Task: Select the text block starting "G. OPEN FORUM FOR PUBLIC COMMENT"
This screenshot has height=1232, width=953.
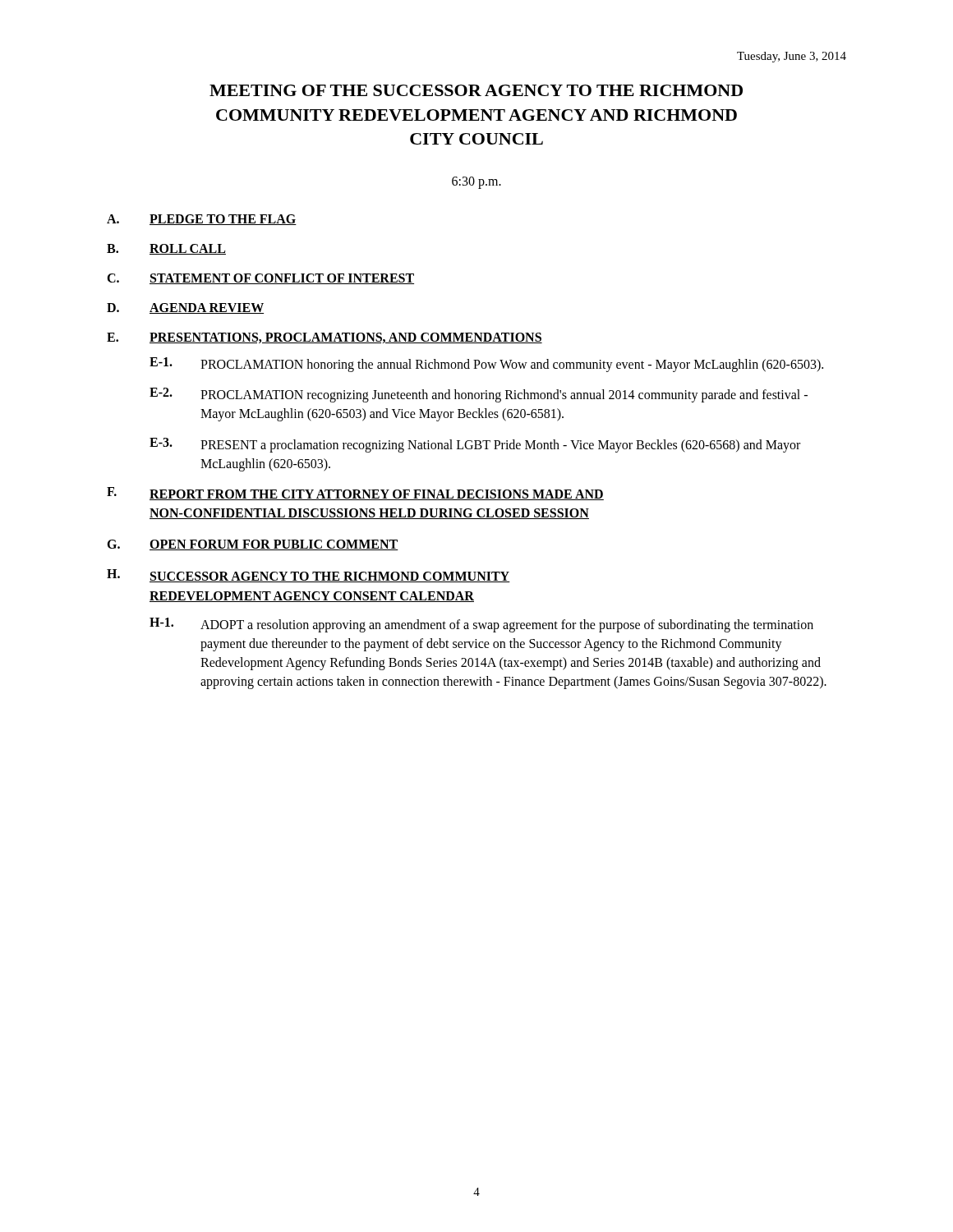Action: [252, 545]
